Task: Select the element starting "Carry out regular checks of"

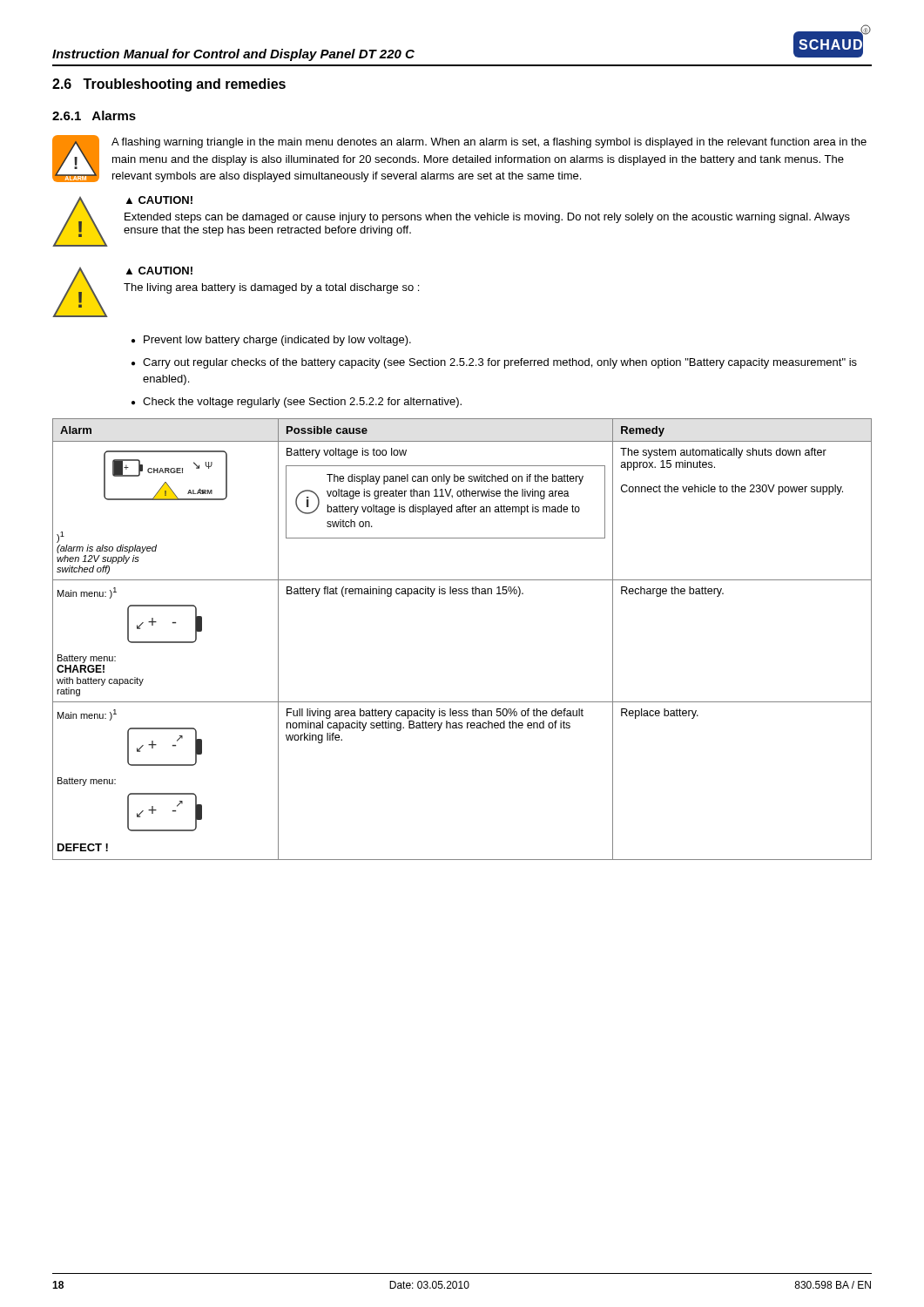Action: [x=500, y=370]
